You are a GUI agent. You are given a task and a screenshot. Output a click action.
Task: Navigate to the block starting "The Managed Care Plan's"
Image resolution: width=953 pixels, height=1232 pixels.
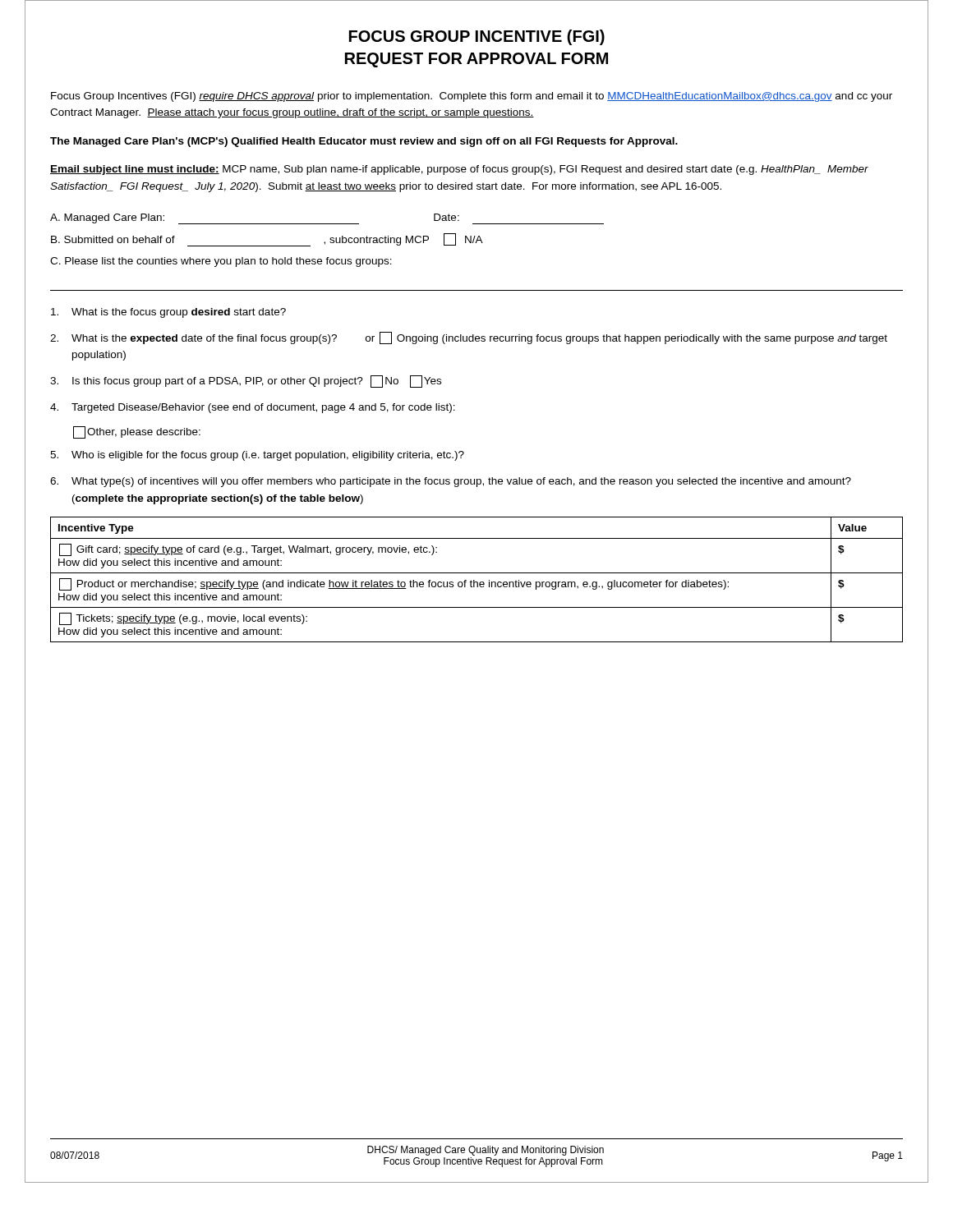[x=364, y=140]
